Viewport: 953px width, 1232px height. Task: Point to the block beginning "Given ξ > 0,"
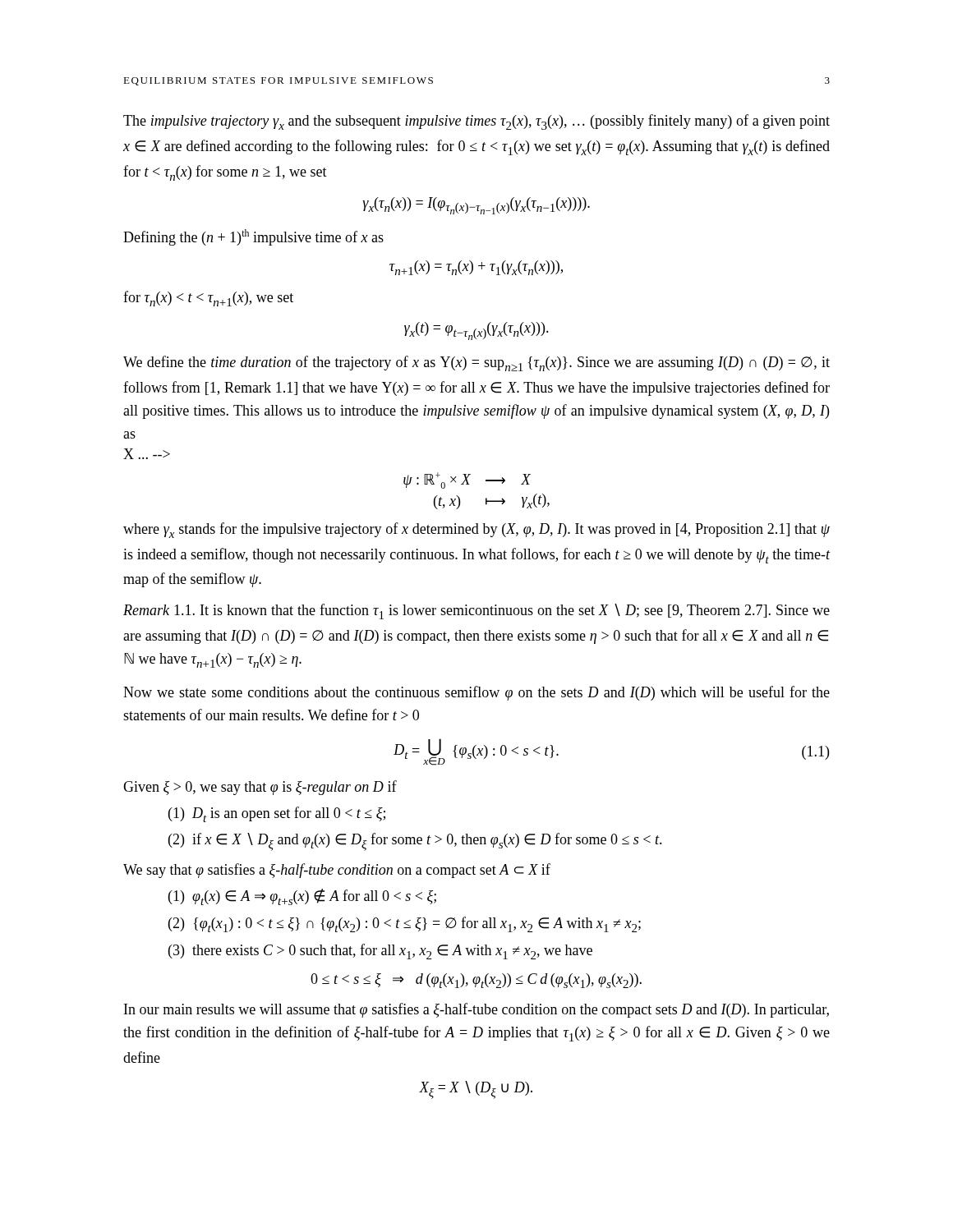(x=260, y=787)
